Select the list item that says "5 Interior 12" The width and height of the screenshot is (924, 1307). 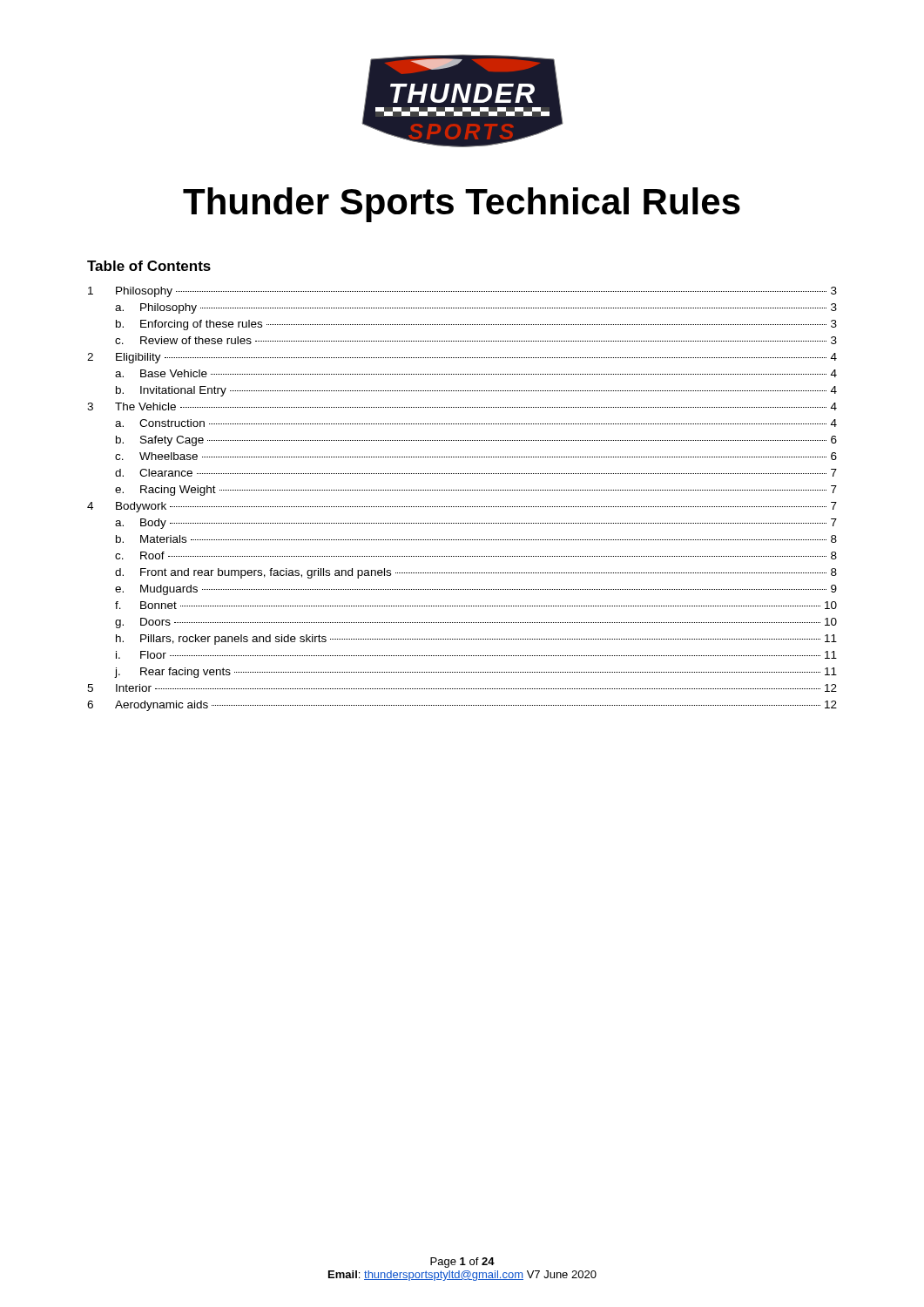pyautogui.click(x=462, y=688)
